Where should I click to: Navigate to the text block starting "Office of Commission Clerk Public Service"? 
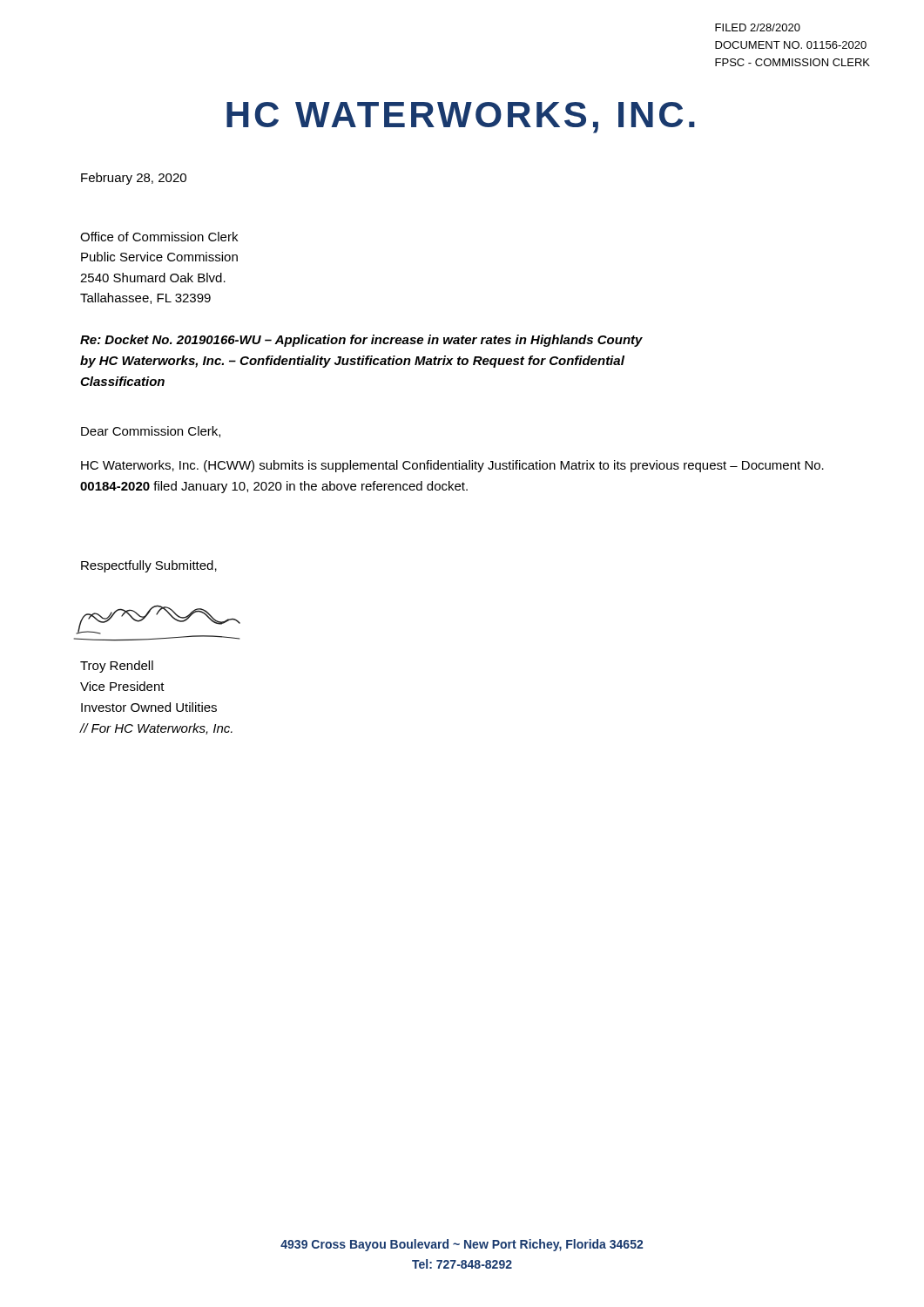click(159, 267)
